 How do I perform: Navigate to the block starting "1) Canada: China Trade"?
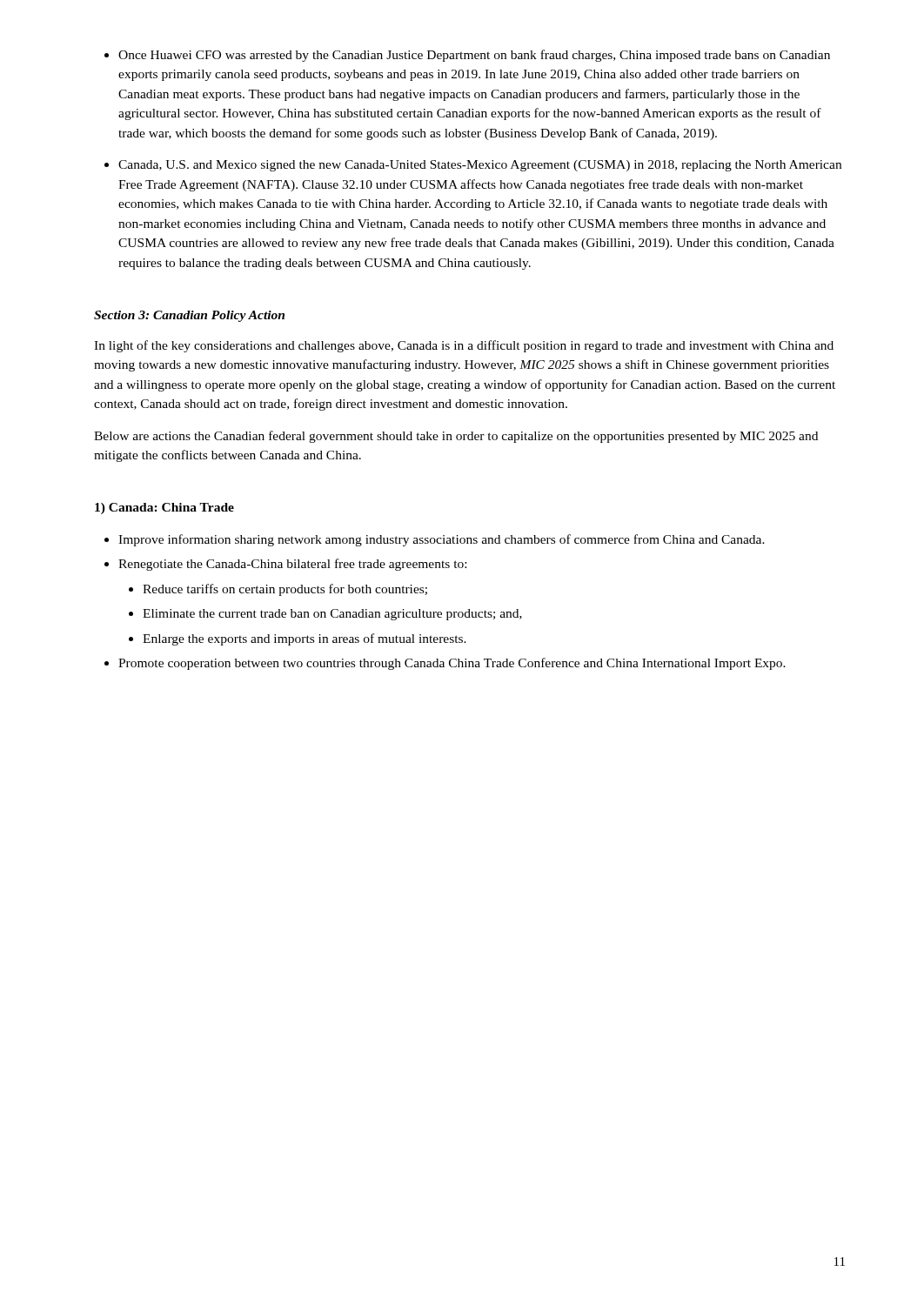[x=164, y=507]
